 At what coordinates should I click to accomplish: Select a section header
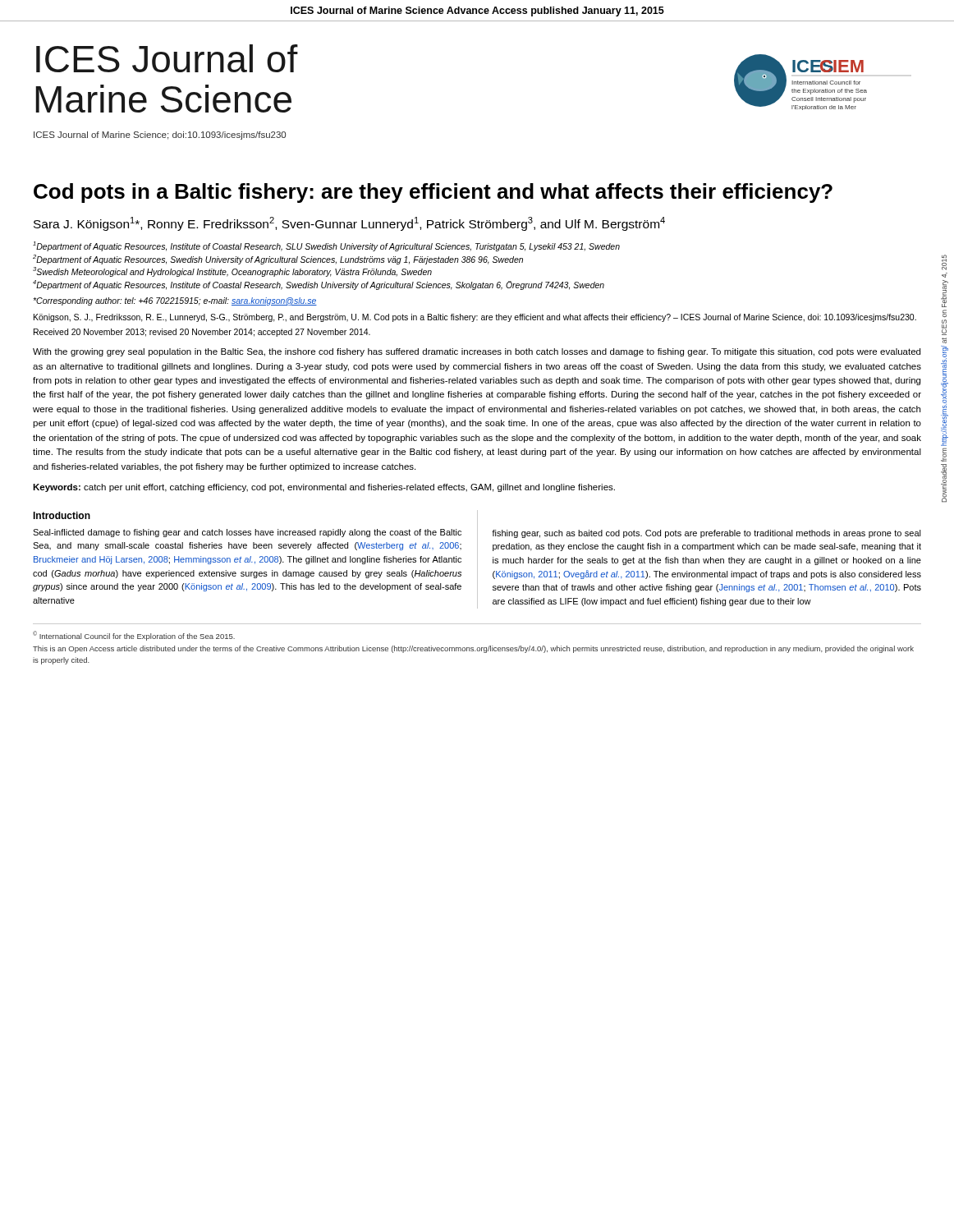tap(62, 515)
